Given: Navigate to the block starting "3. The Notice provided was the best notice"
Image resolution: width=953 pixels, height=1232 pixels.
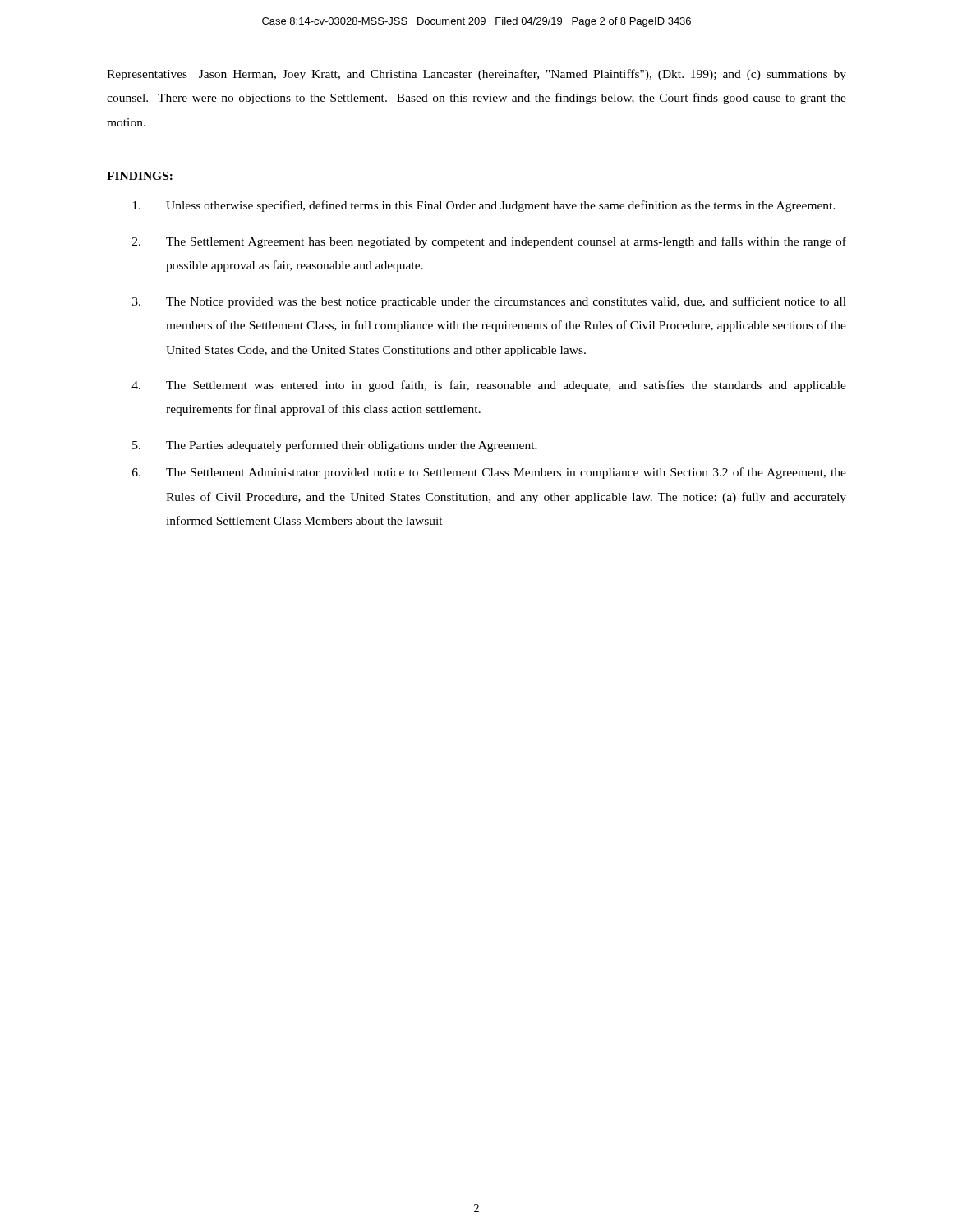Looking at the screenshot, I should point(476,325).
